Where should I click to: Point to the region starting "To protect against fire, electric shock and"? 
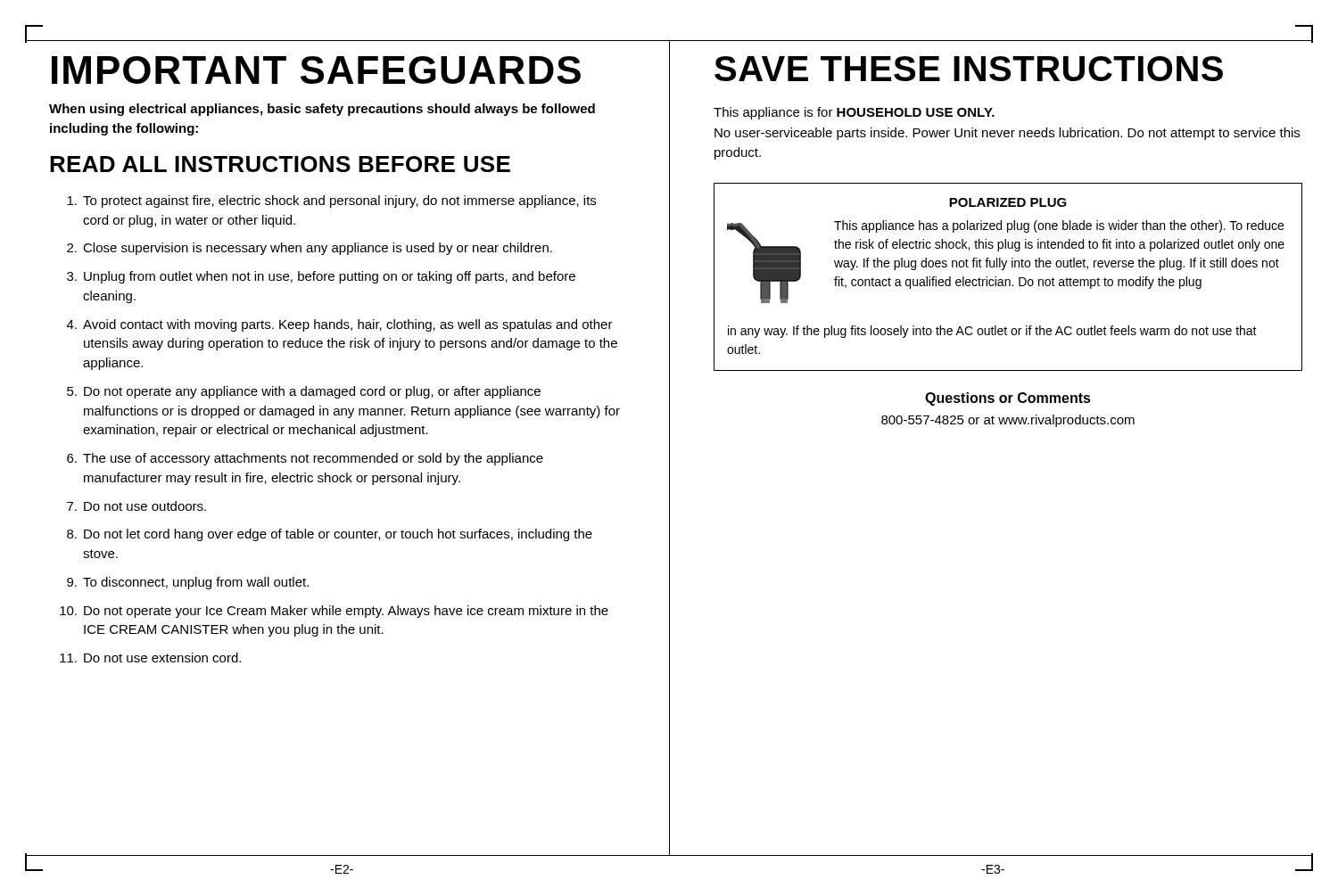pos(334,210)
